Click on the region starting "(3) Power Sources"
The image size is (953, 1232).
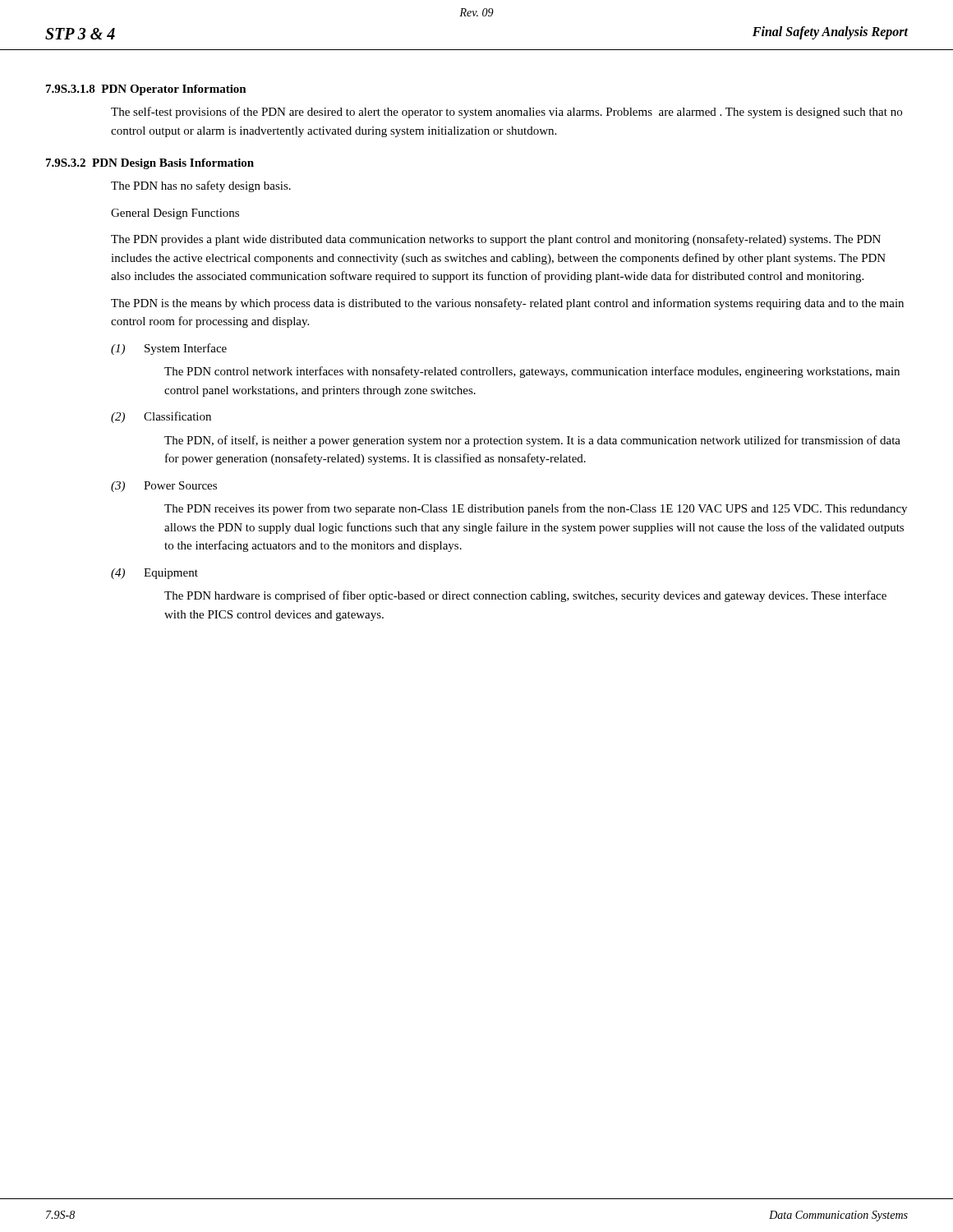[164, 485]
